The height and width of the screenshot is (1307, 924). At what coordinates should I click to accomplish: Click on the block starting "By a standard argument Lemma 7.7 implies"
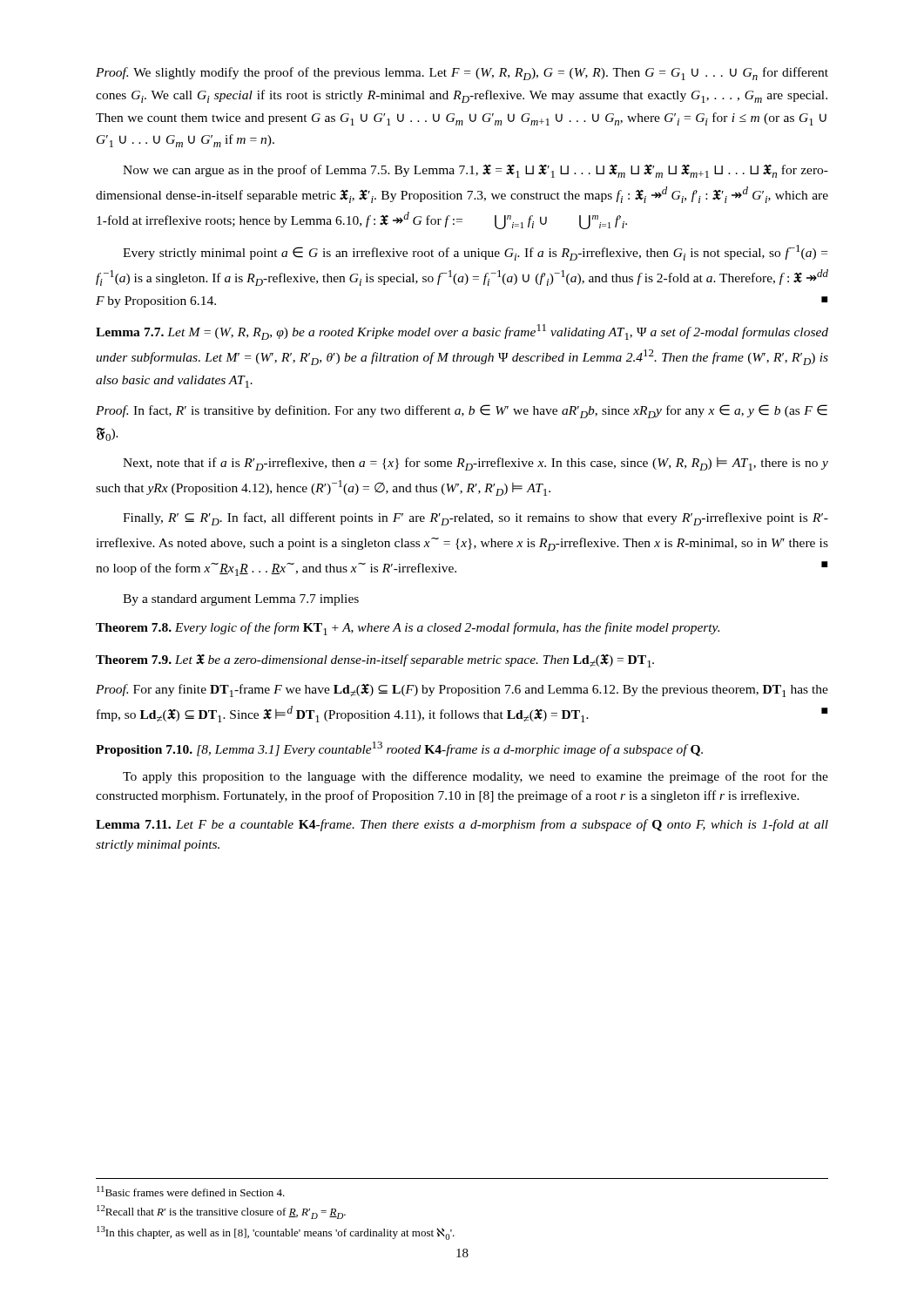pos(241,600)
